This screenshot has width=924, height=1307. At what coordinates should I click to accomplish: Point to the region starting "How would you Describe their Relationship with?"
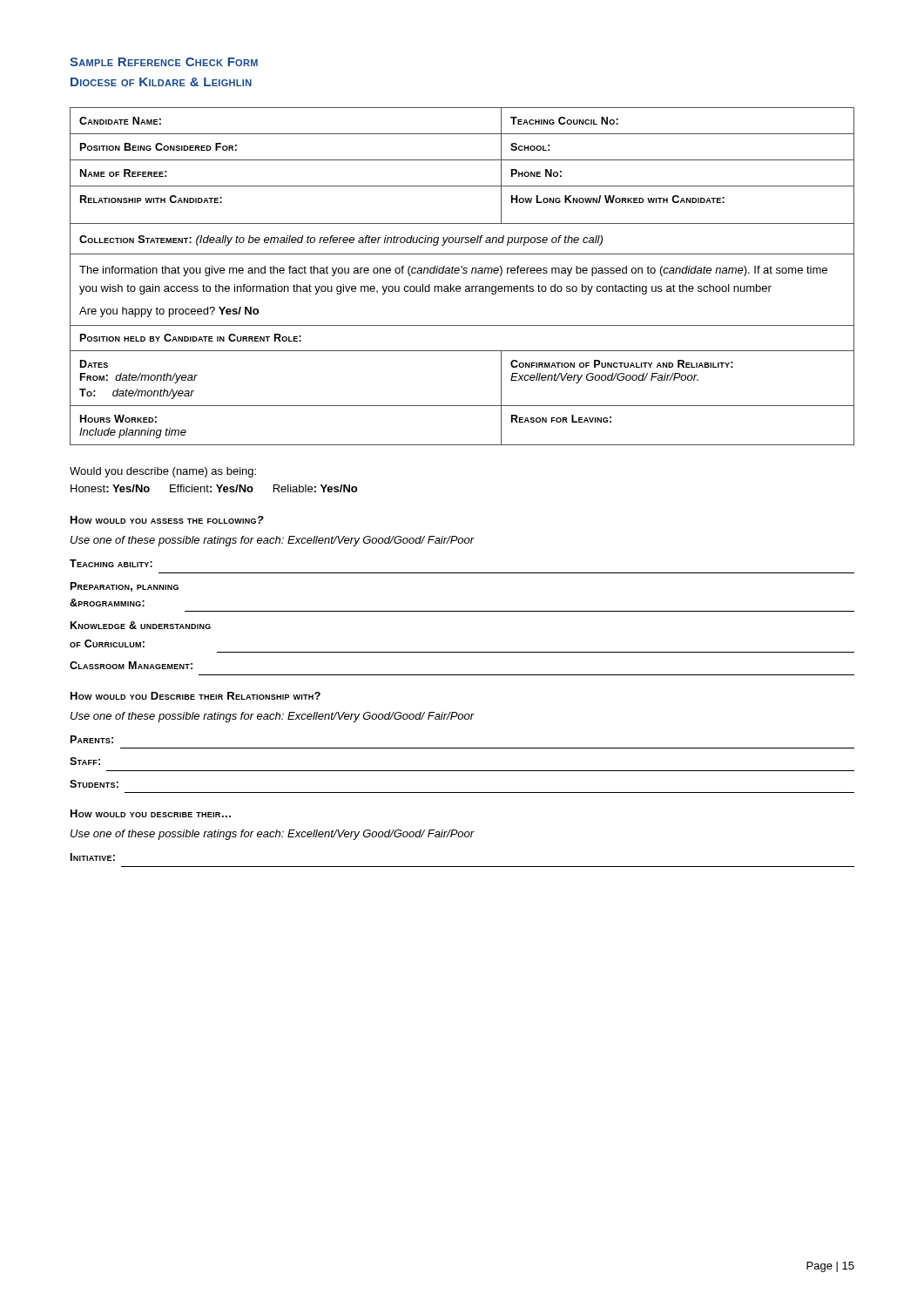coord(195,695)
